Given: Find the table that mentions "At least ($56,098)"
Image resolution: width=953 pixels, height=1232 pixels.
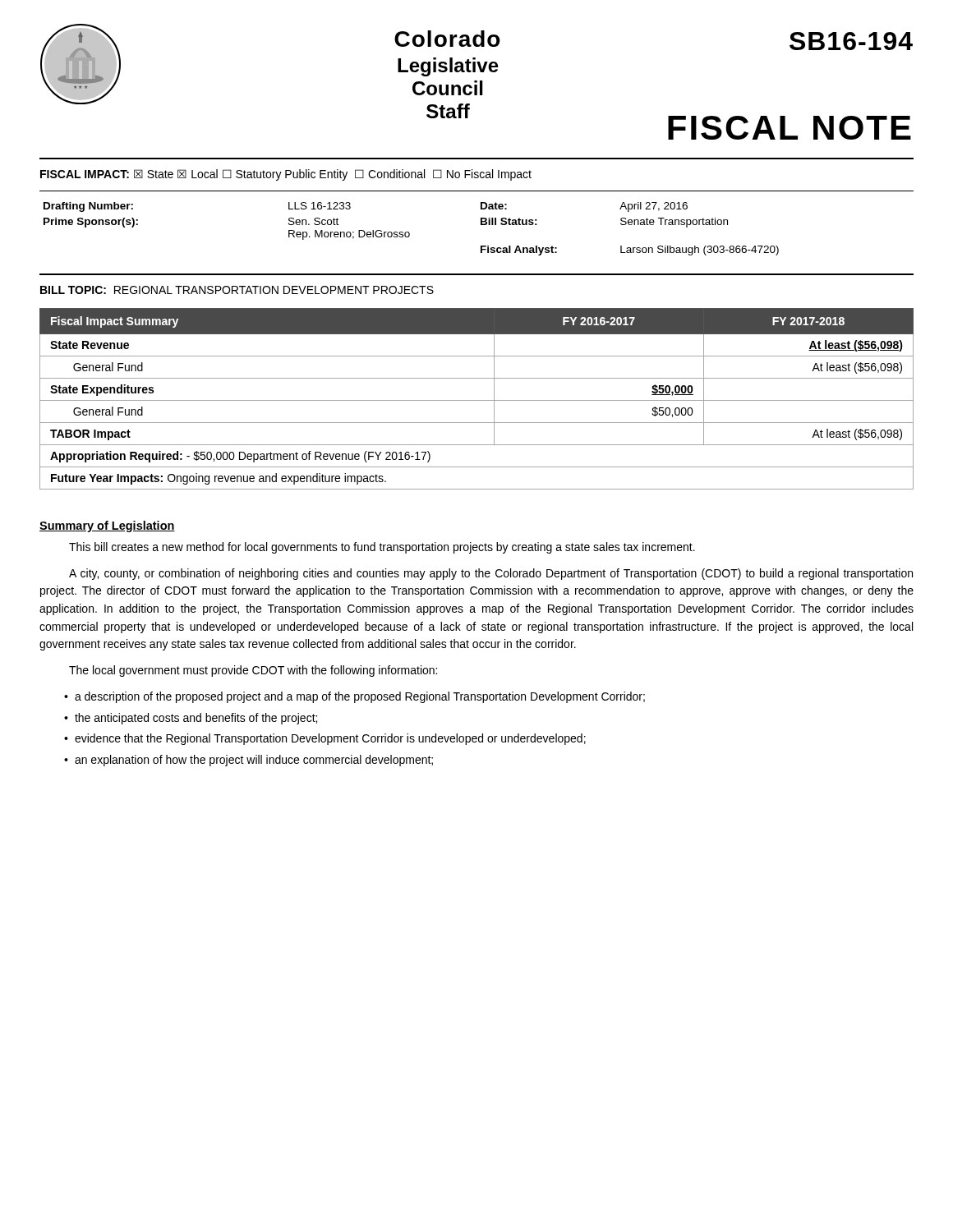Looking at the screenshot, I should 476,399.
